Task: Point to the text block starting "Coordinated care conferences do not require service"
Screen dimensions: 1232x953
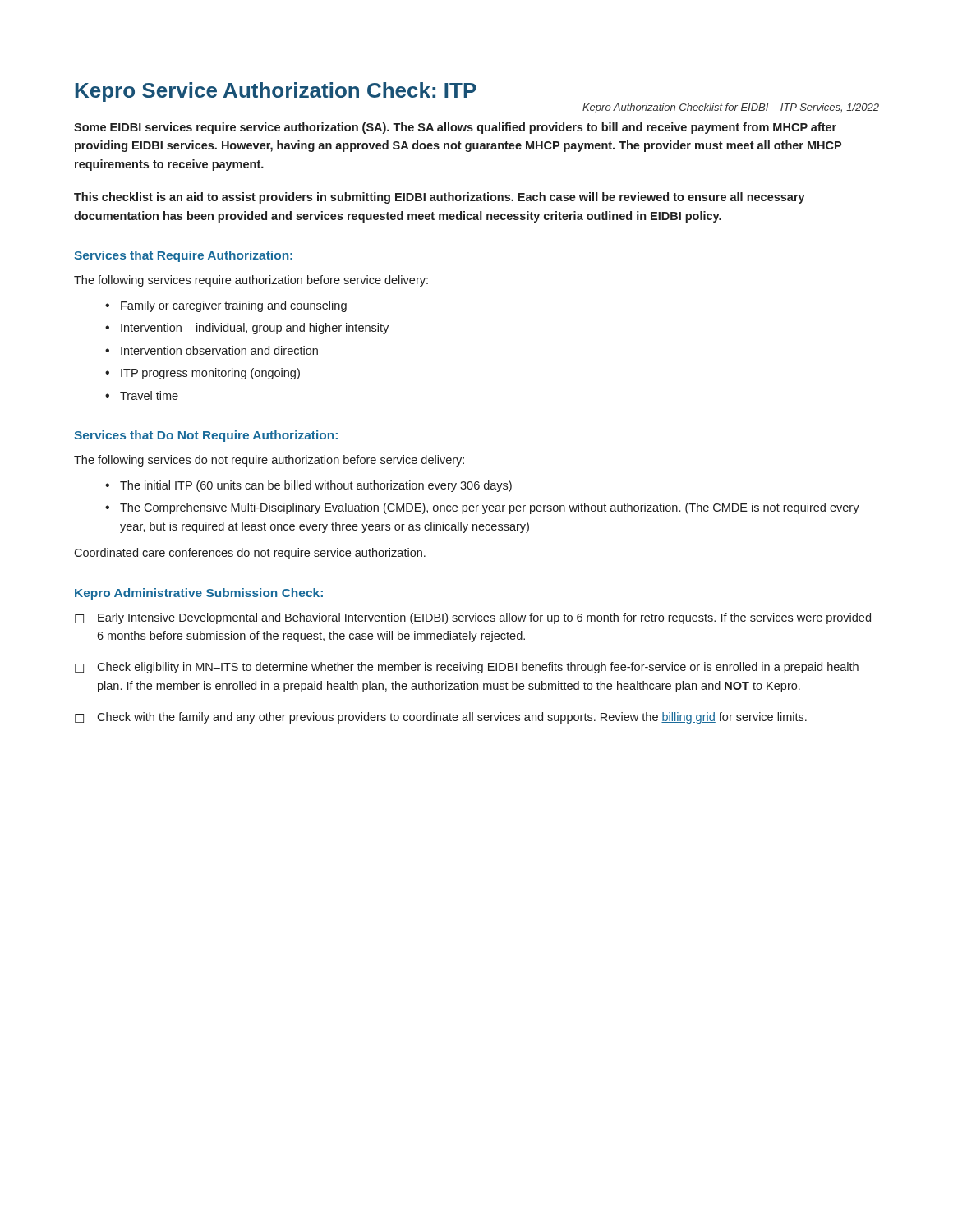Action: pyautogui.click(x=250, y=553)
